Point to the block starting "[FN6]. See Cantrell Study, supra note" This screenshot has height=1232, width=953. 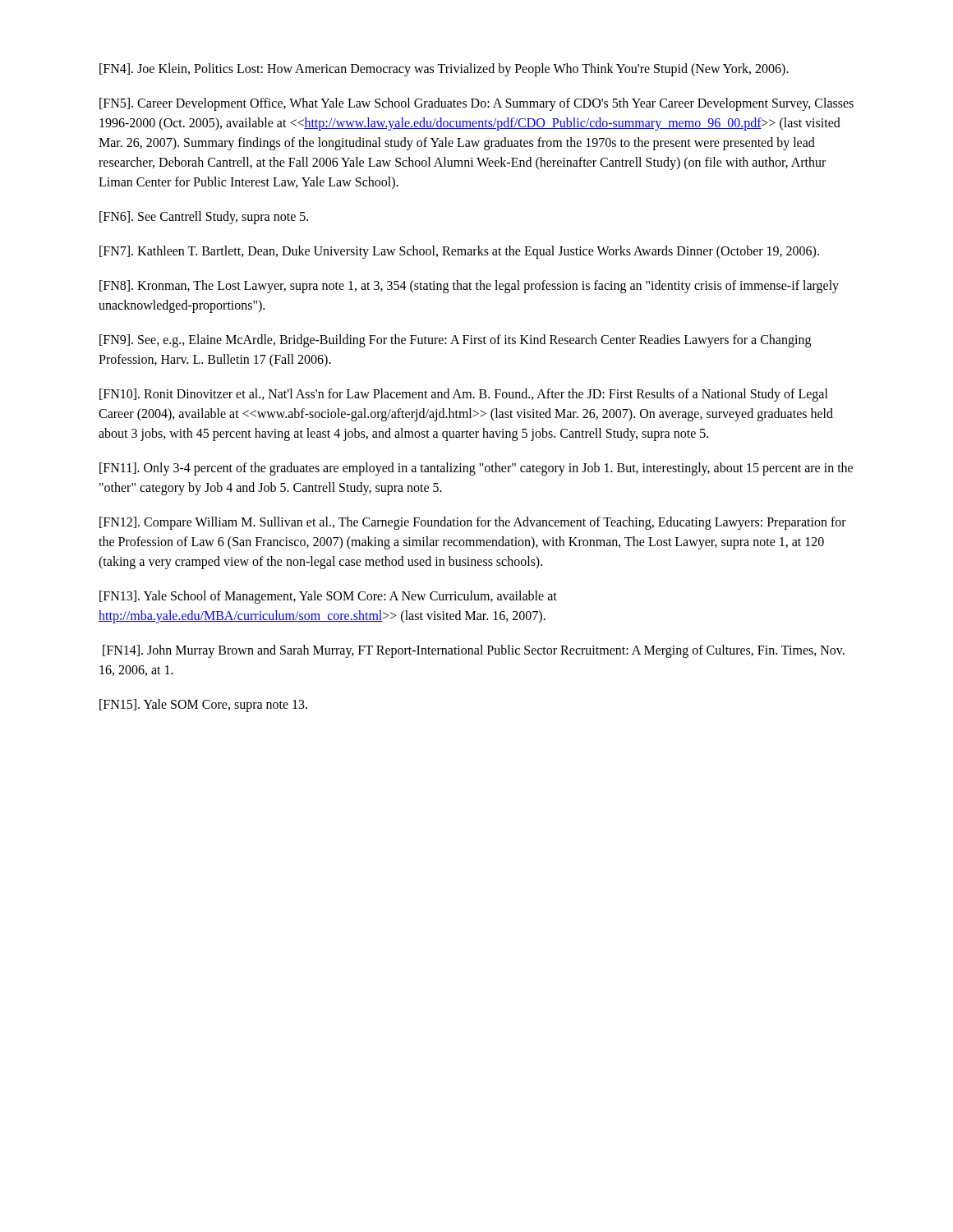204,216
